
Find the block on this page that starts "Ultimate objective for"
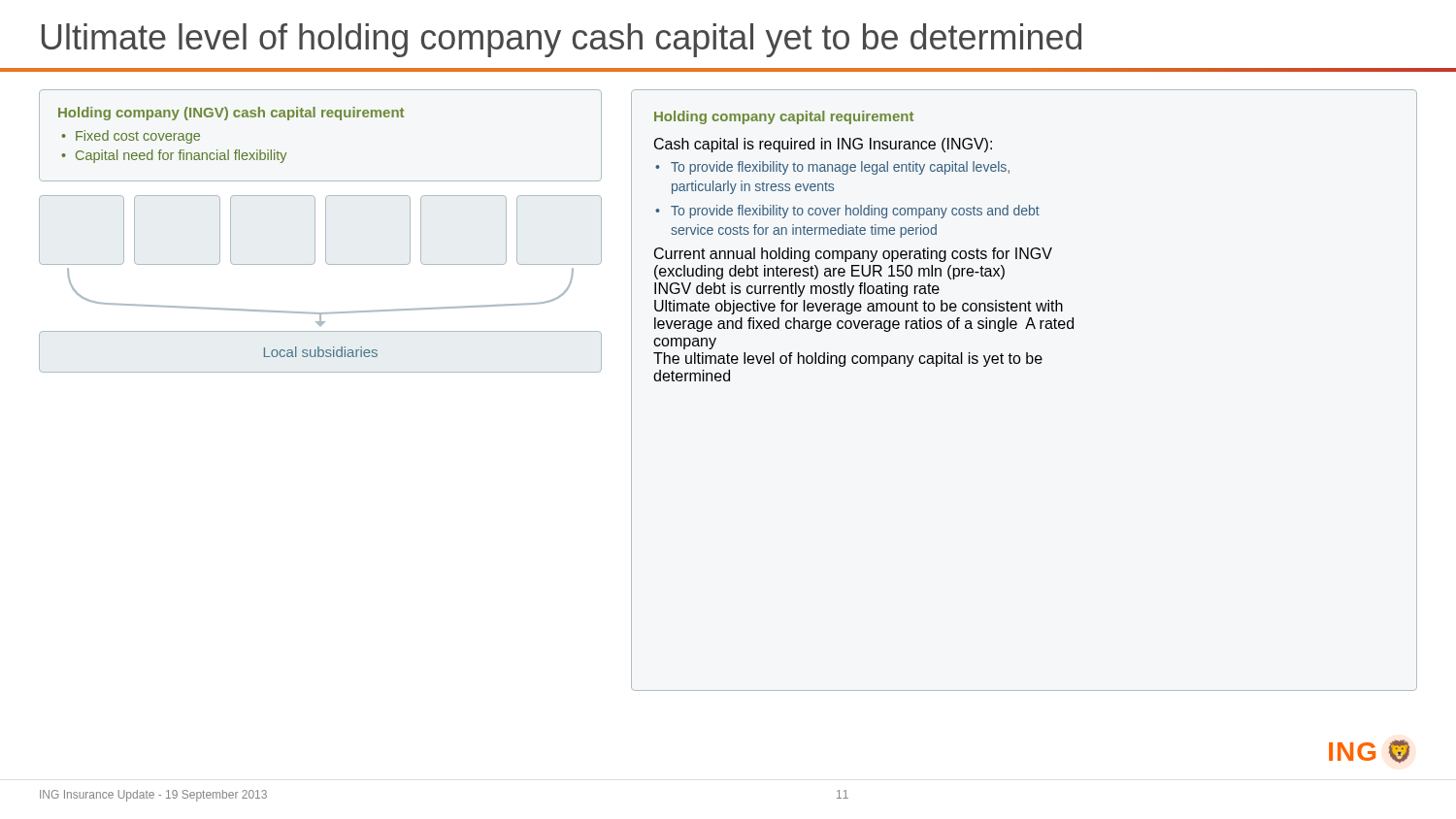(1024, 324)
